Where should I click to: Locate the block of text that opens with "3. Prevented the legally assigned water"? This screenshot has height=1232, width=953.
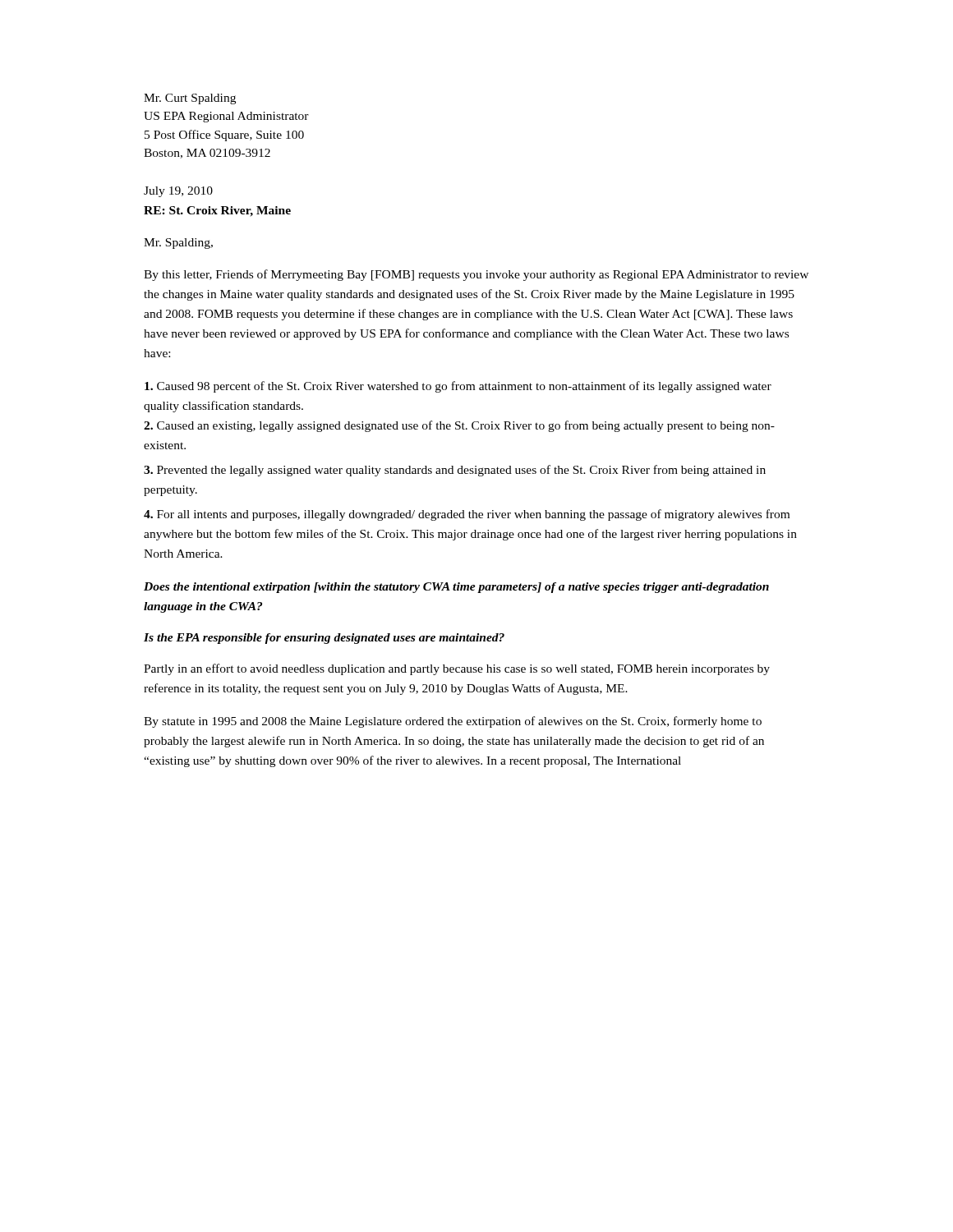pos(455,479)
